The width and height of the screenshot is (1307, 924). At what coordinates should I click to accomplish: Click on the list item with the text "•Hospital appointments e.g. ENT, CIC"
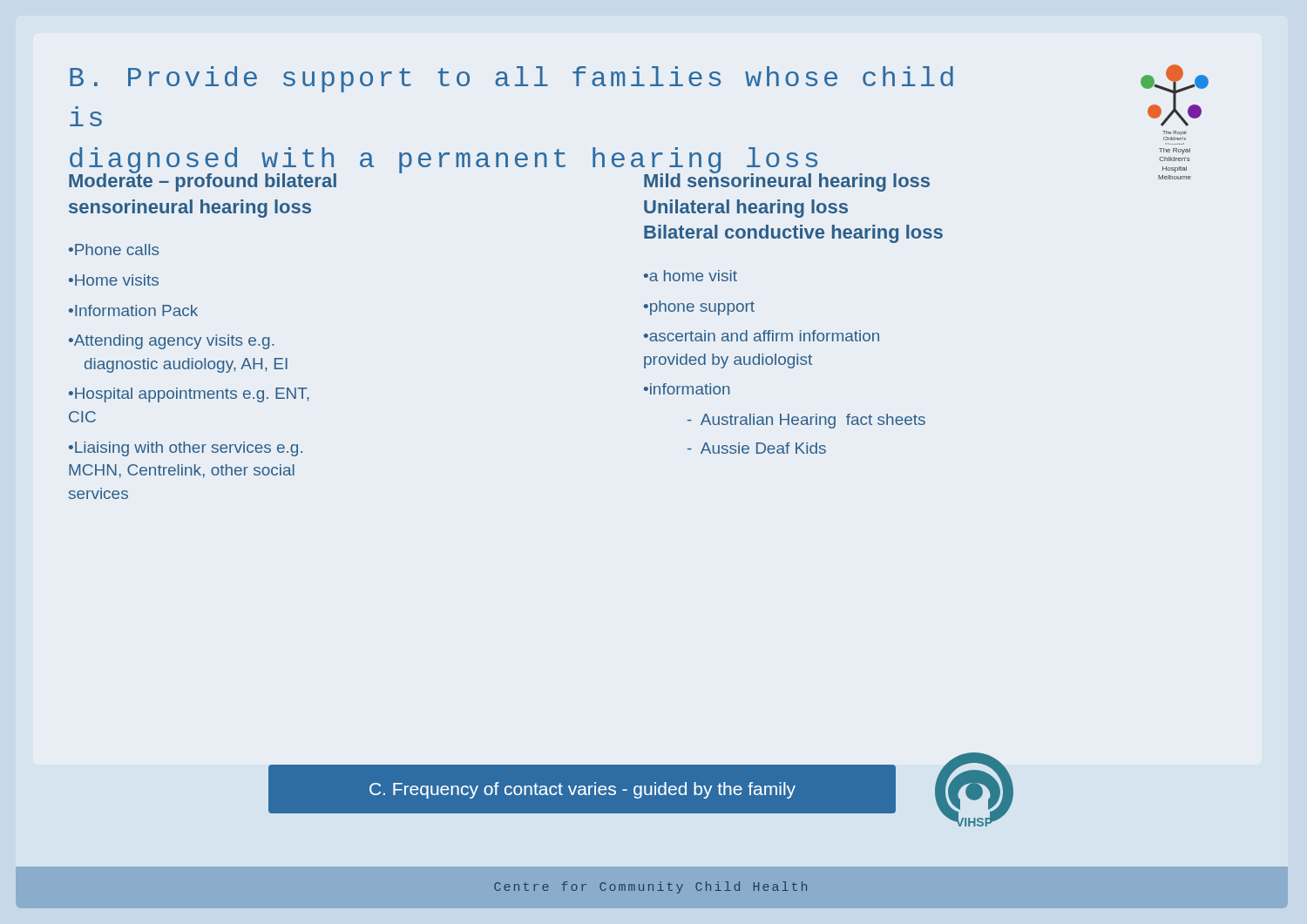click(x=189, y=405)
